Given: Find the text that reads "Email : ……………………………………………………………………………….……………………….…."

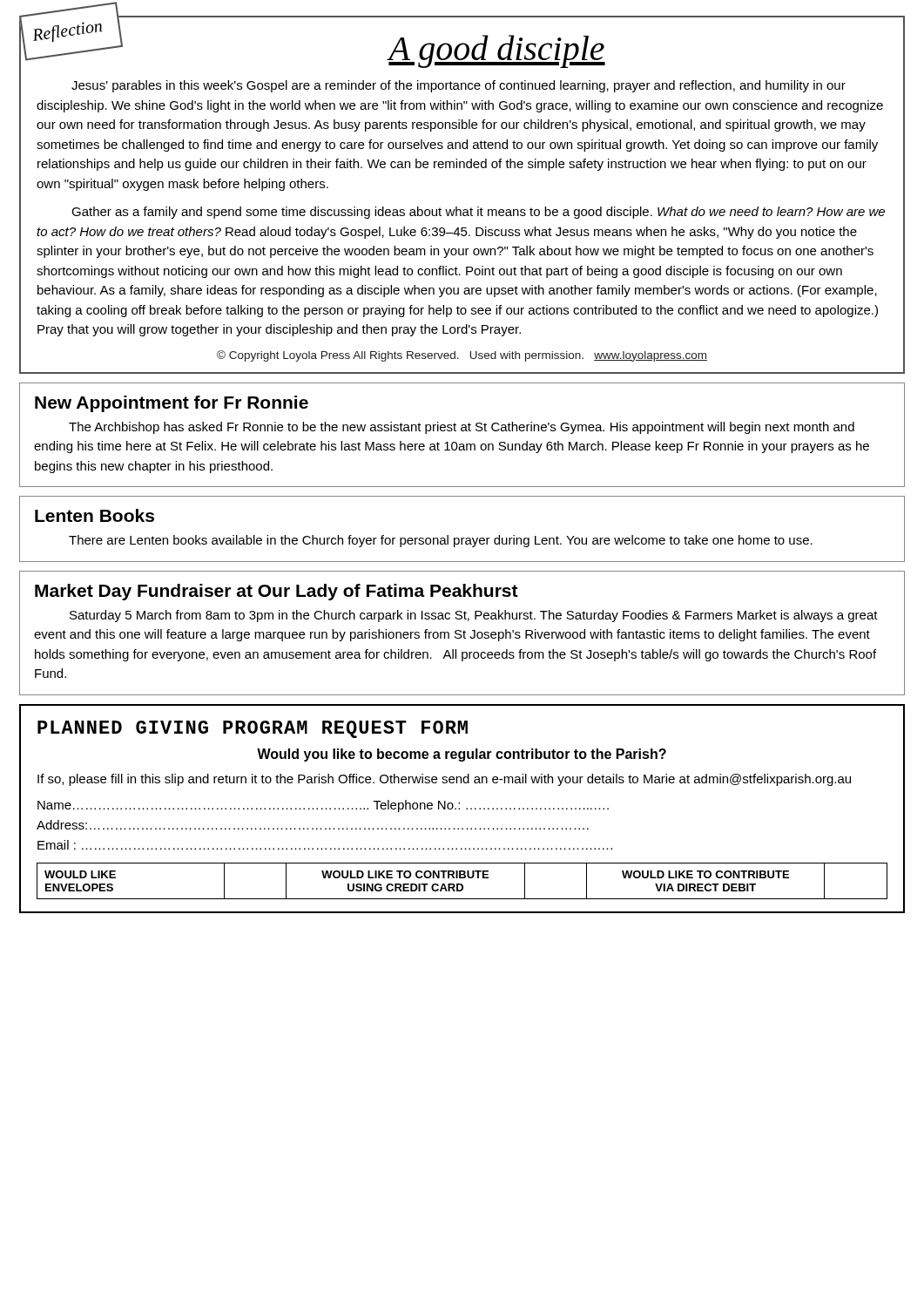Looking at the screenshot, I should (327, 845).
